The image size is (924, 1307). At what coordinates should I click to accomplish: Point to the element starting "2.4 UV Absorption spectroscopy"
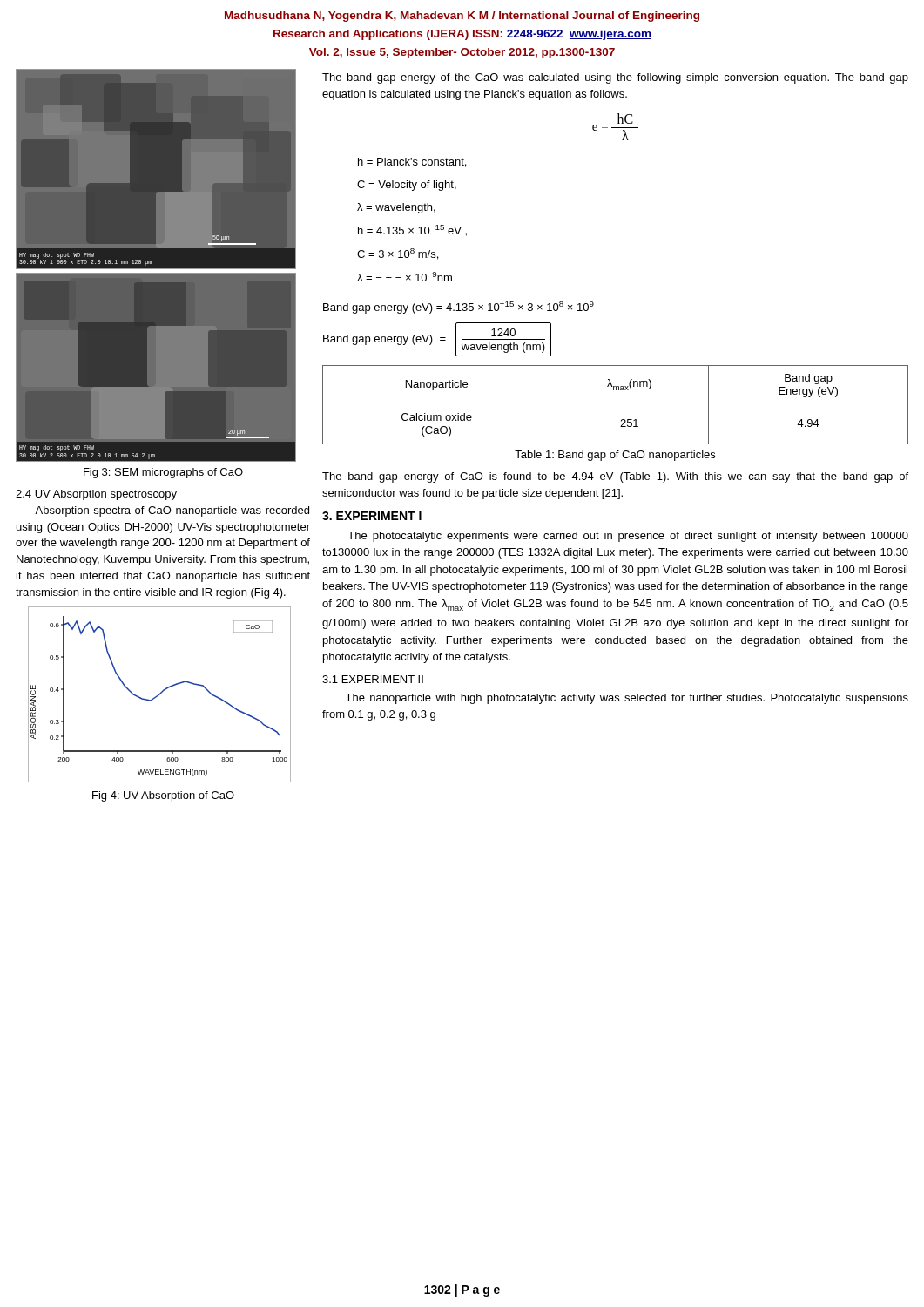(x=96, y=493)
